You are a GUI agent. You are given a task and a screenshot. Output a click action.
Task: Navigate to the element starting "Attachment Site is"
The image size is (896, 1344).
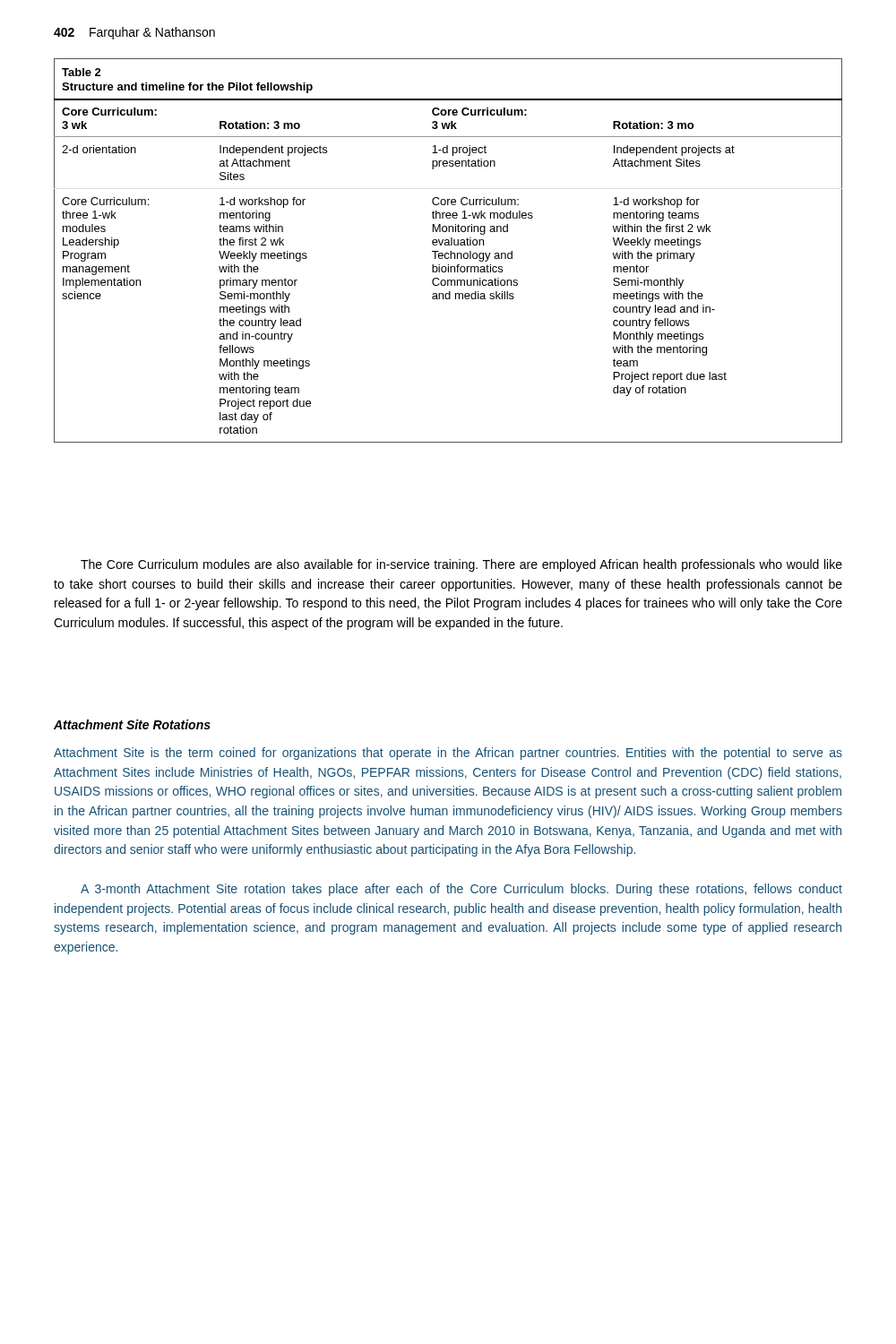pyautogui.click(x=448, y=851)
